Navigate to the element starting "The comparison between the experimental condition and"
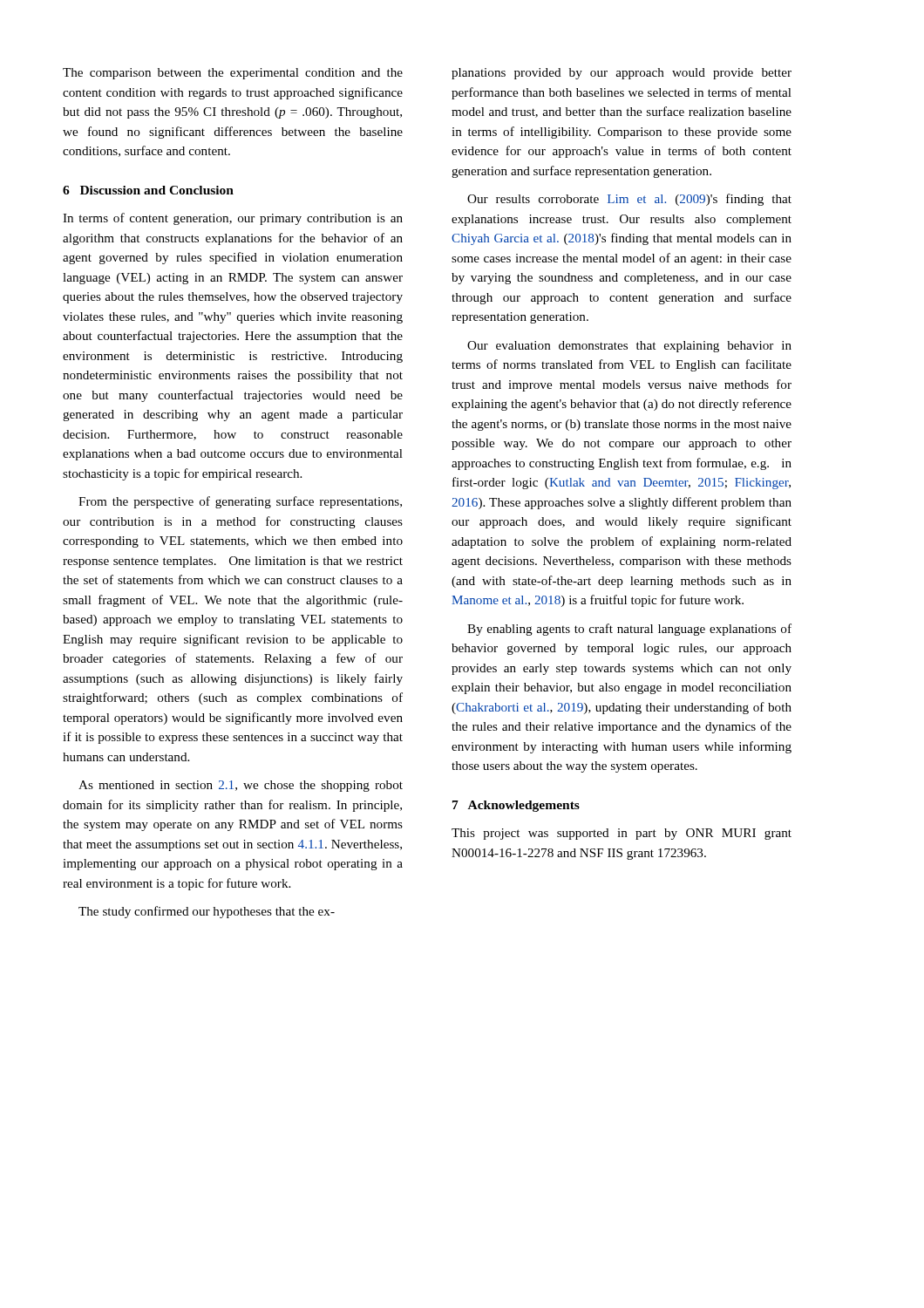 tap(233, 112)
